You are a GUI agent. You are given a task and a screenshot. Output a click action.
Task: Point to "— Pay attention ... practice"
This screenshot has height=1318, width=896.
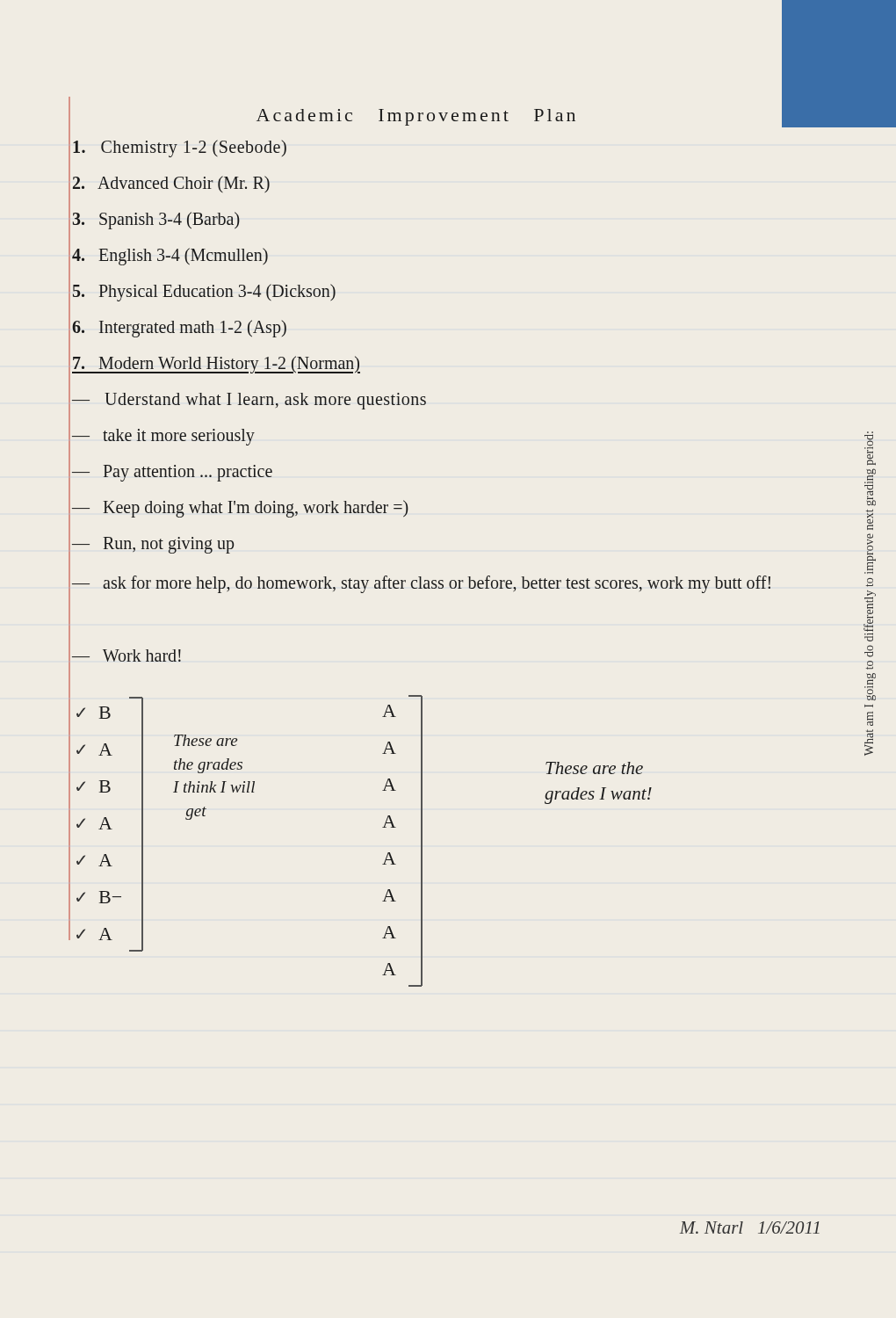(x=172, y=471)
